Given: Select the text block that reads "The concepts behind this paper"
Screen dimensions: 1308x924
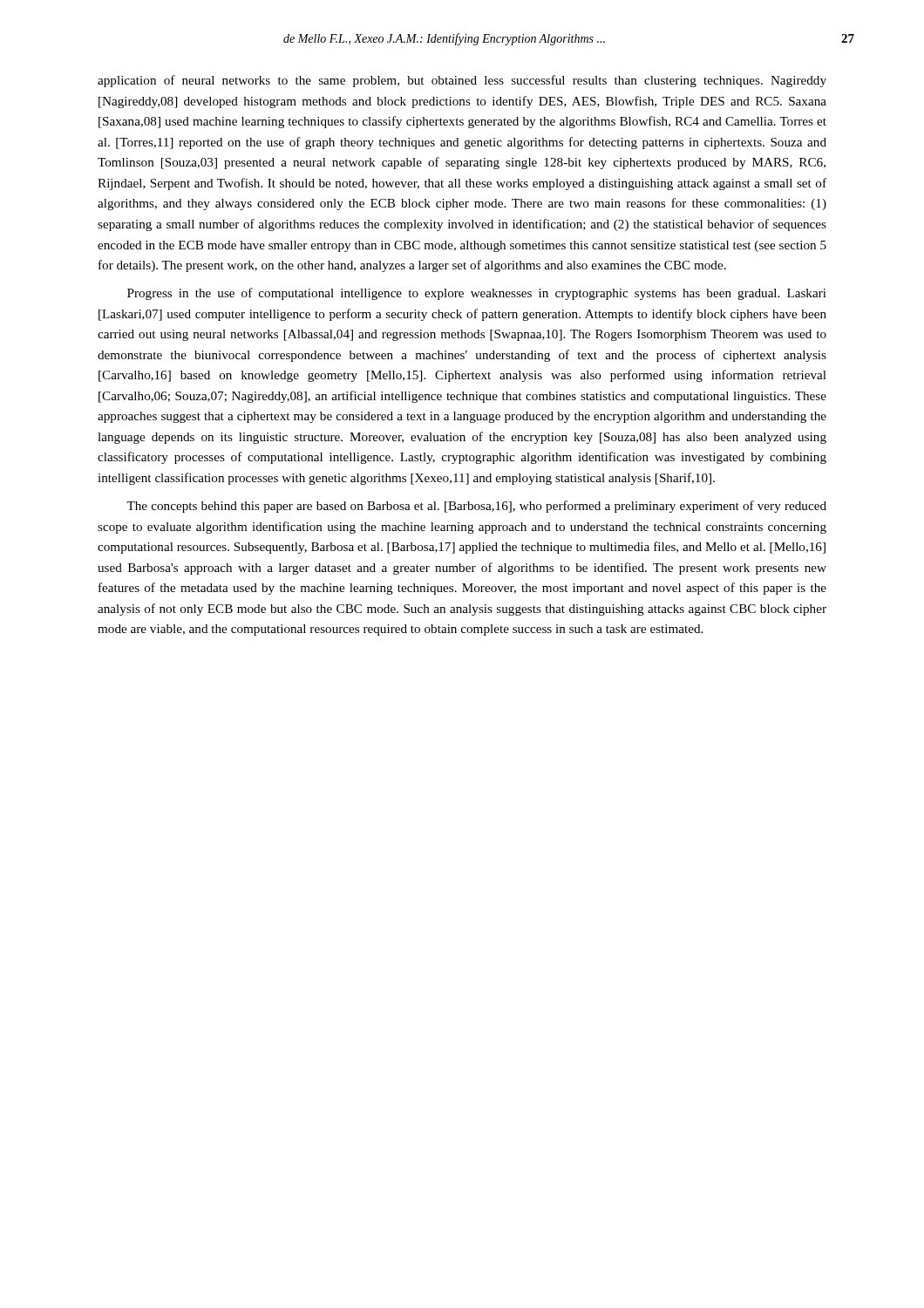Looking at the screenshot, I should tap(462, 567).
